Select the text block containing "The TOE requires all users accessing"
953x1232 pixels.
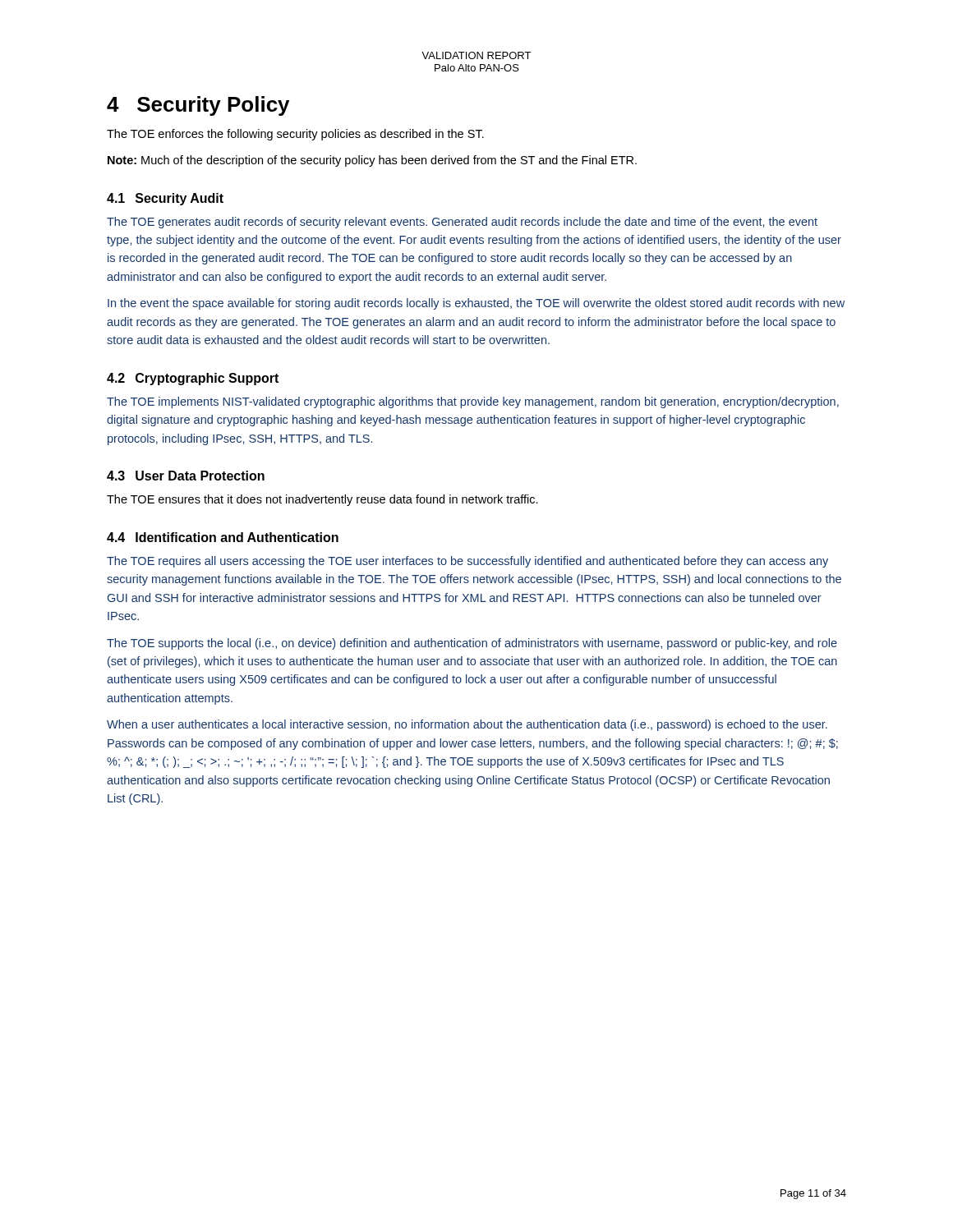[x=474, y=588]
